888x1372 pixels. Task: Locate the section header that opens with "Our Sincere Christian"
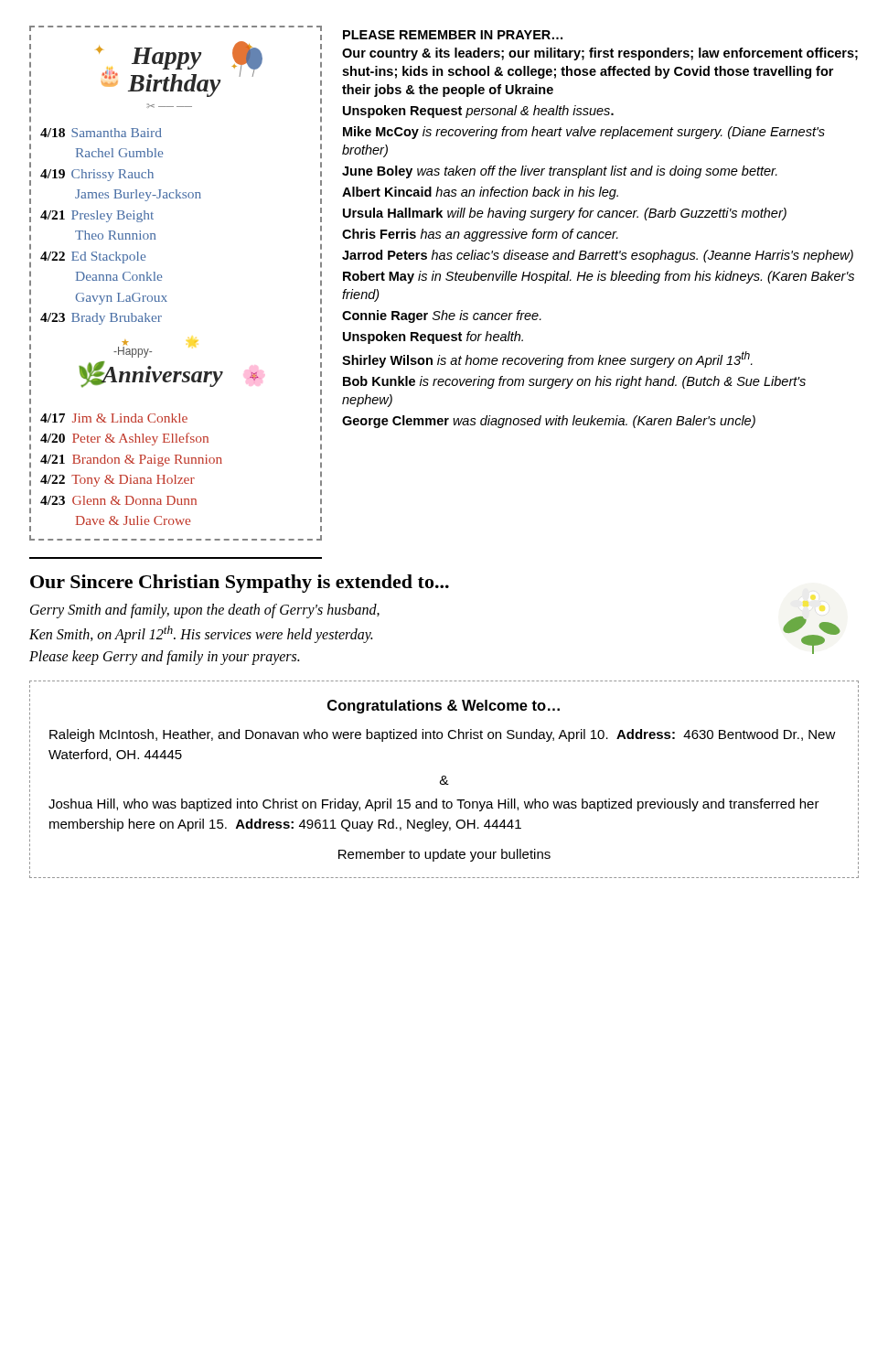(239, 581)
